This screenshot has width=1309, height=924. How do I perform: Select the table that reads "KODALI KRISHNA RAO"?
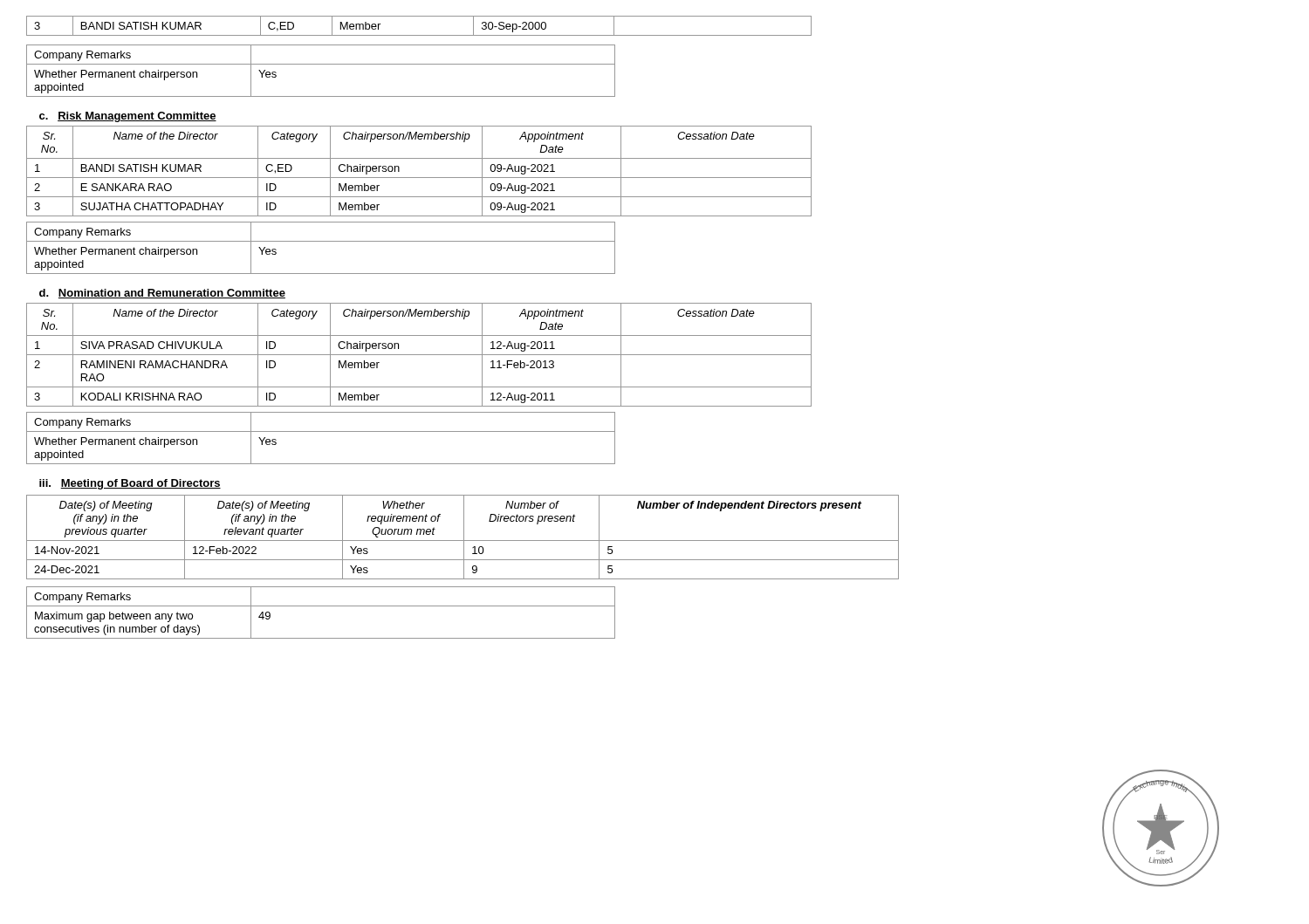[x=654, y=355]
